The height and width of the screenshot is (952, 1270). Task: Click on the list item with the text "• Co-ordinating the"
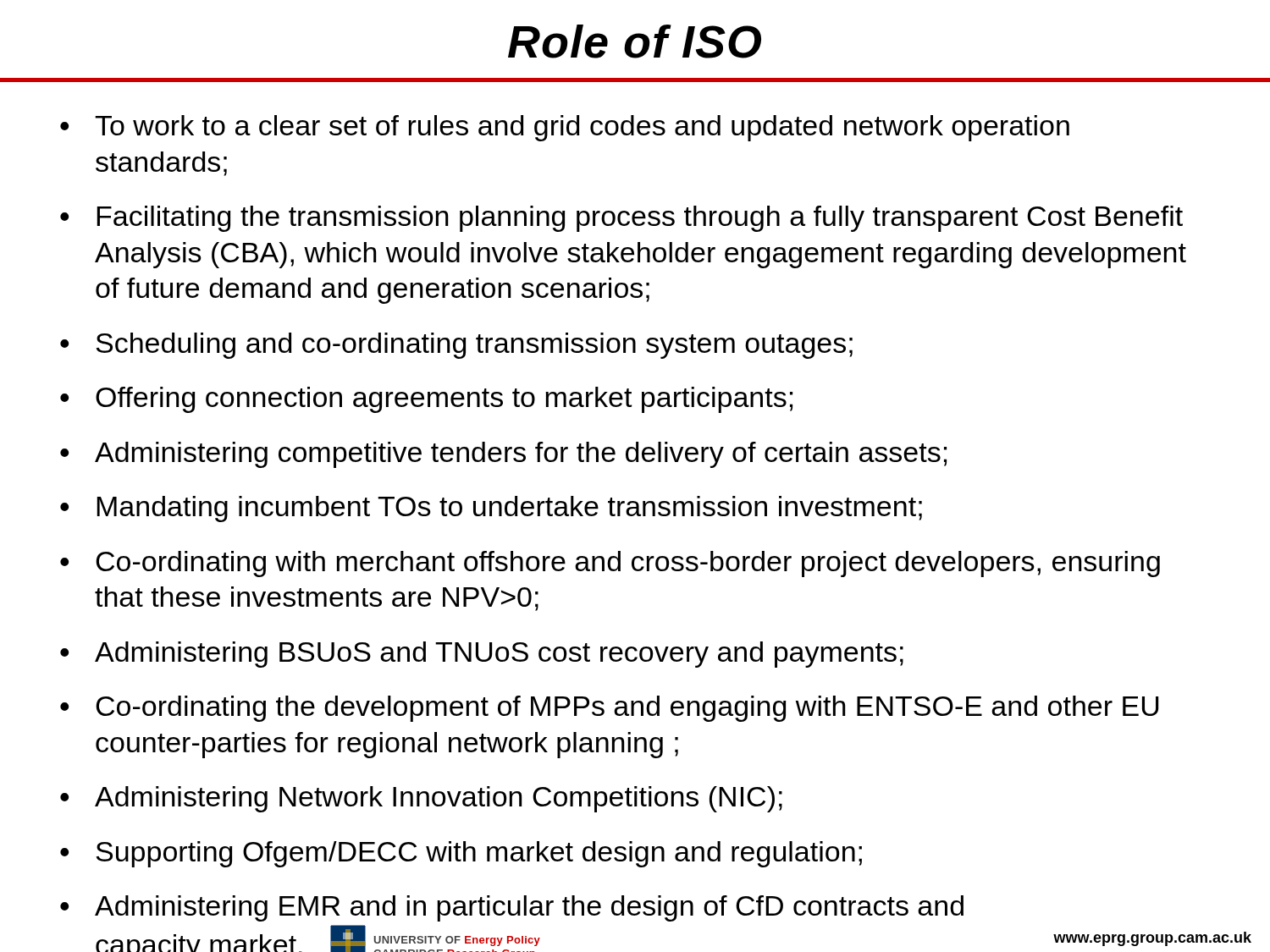pos(635,724)
